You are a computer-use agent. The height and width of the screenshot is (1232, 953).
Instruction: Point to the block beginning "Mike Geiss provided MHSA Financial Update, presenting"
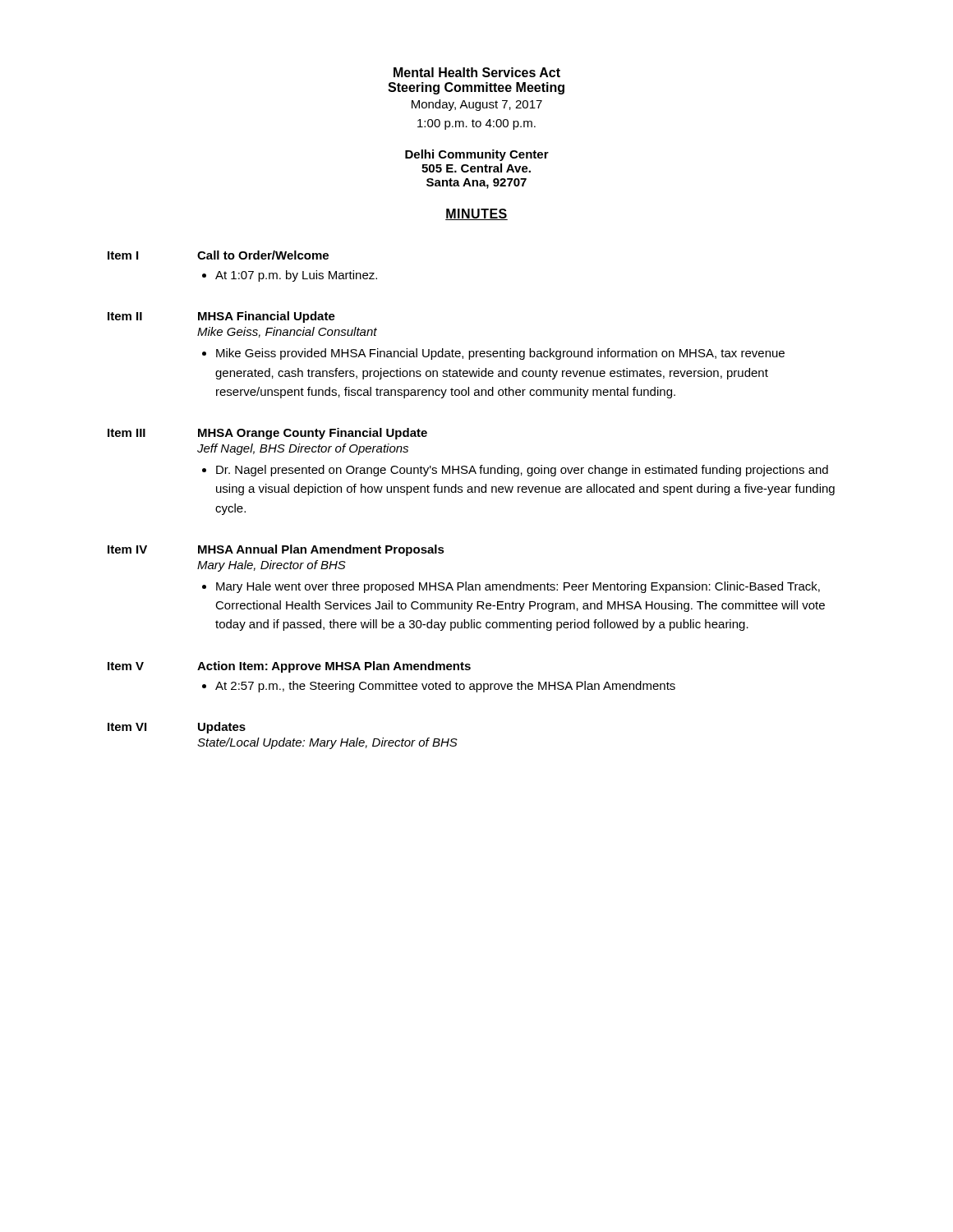(500, 372)
